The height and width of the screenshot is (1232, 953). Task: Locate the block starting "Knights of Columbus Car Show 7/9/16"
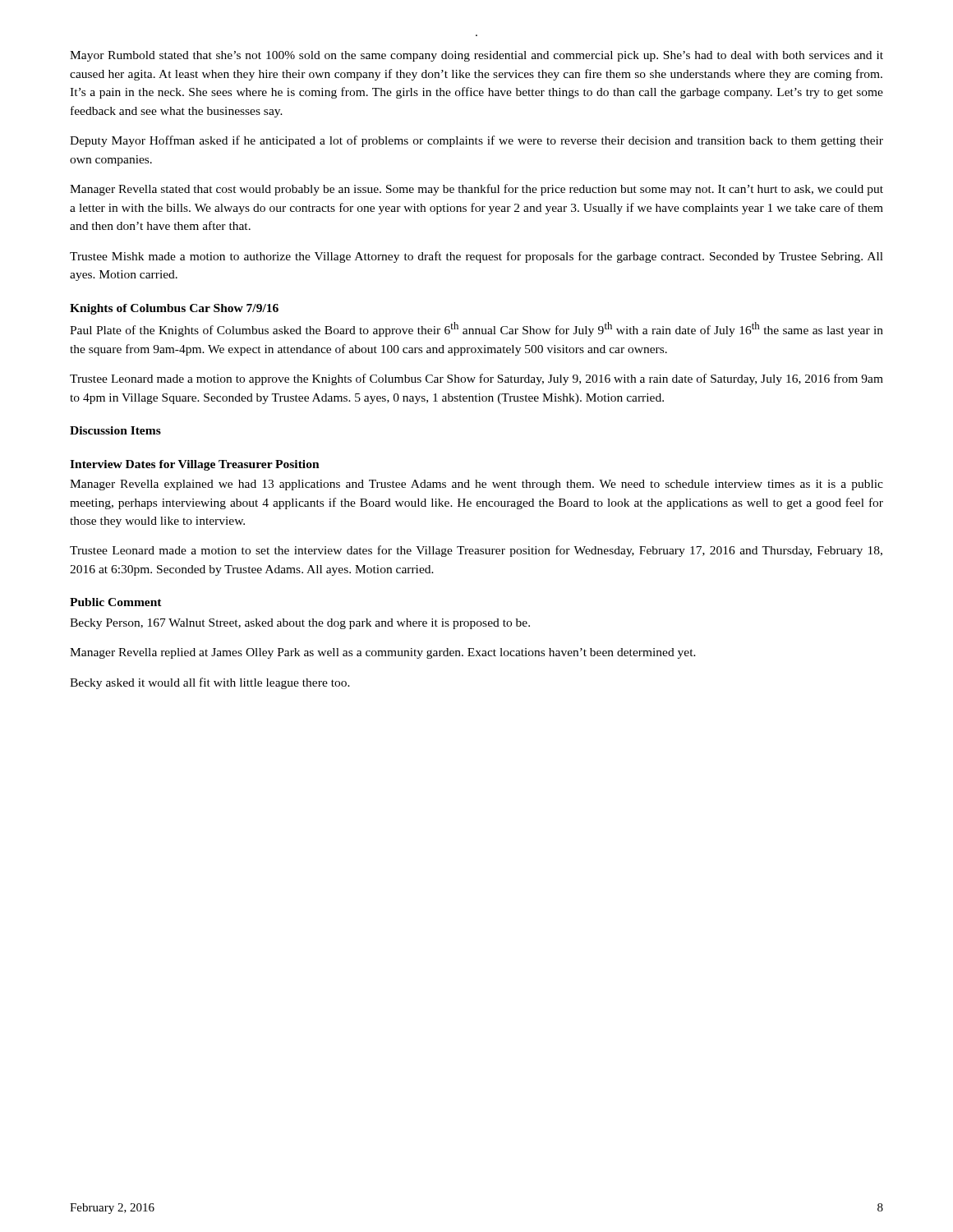click(174, 307)
